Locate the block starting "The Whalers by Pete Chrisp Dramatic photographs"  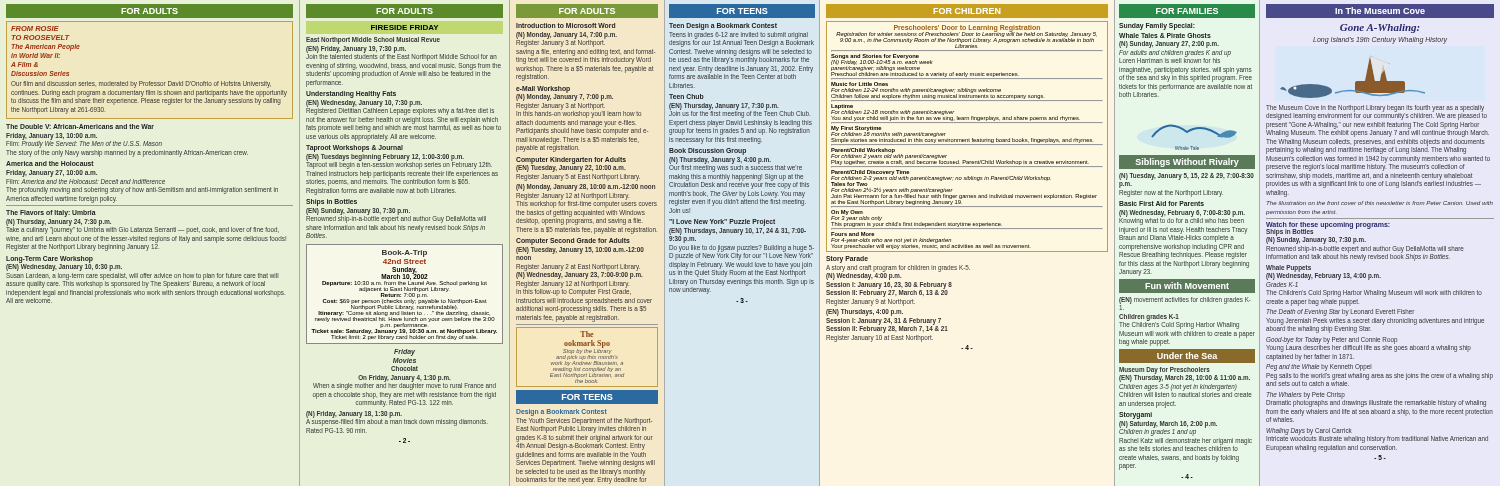point(1379,407)
